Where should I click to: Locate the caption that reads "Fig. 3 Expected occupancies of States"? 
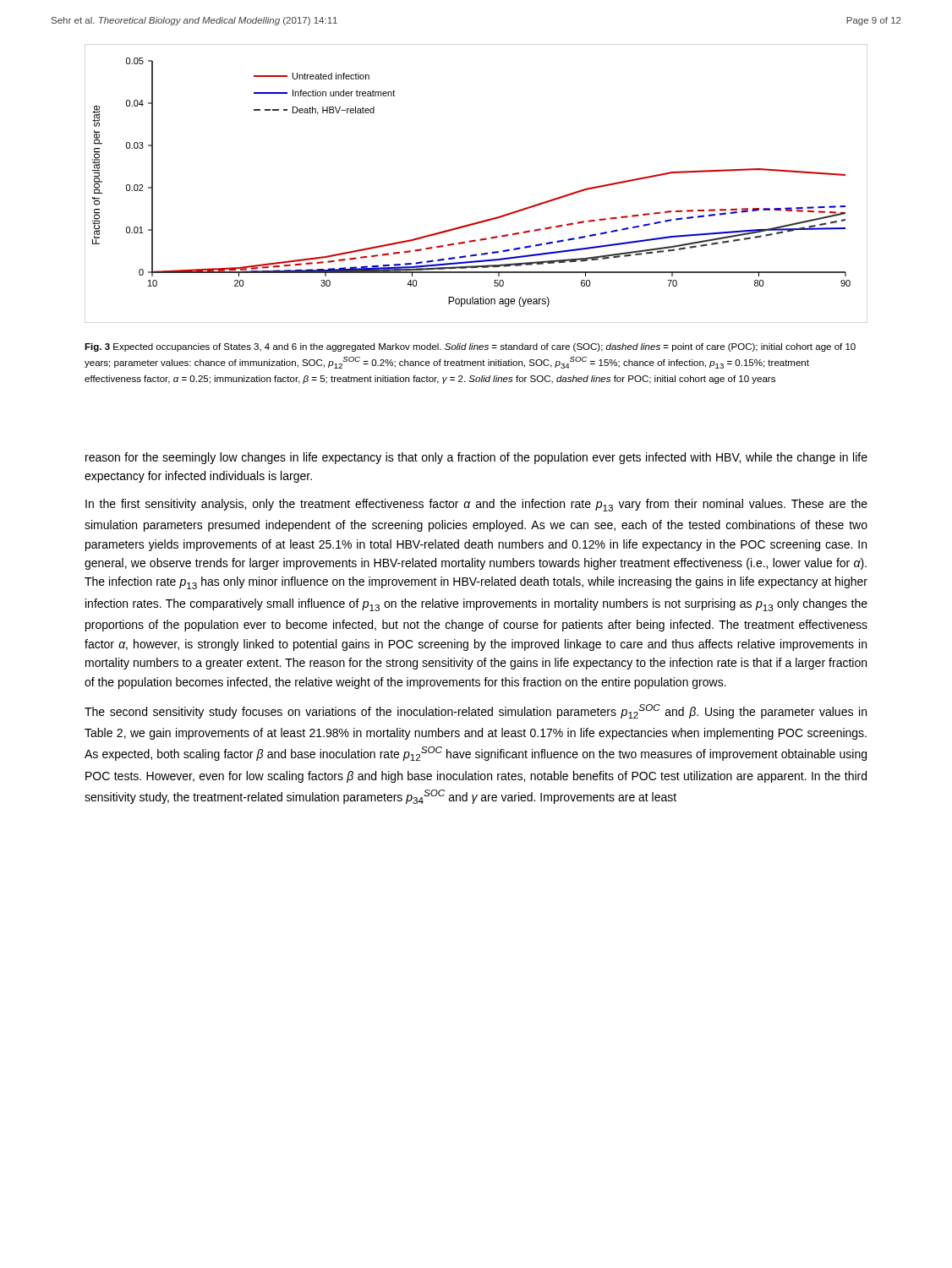click(476, 363)
